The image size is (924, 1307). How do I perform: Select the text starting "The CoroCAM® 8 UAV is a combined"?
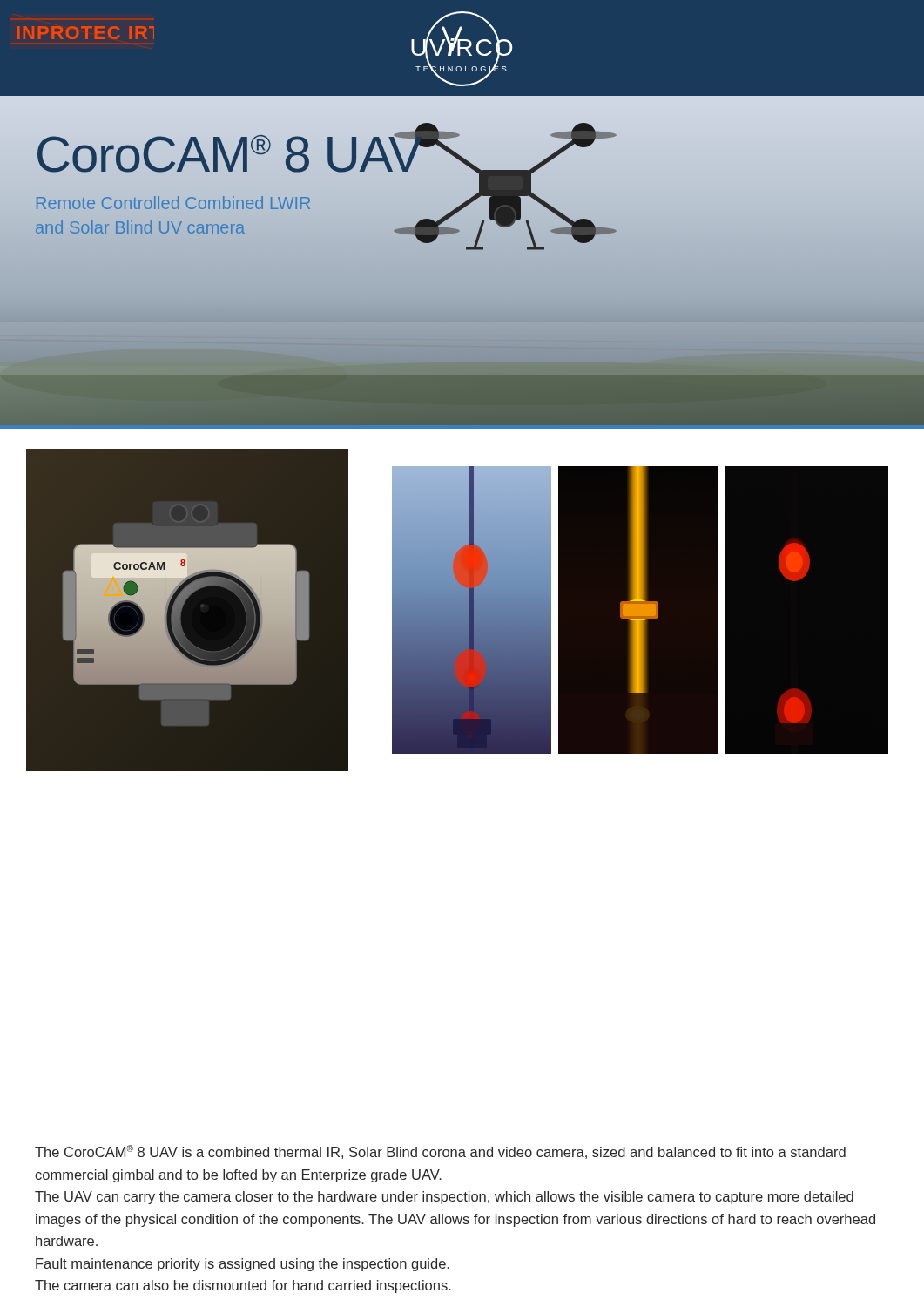(x=455, y=1219)
